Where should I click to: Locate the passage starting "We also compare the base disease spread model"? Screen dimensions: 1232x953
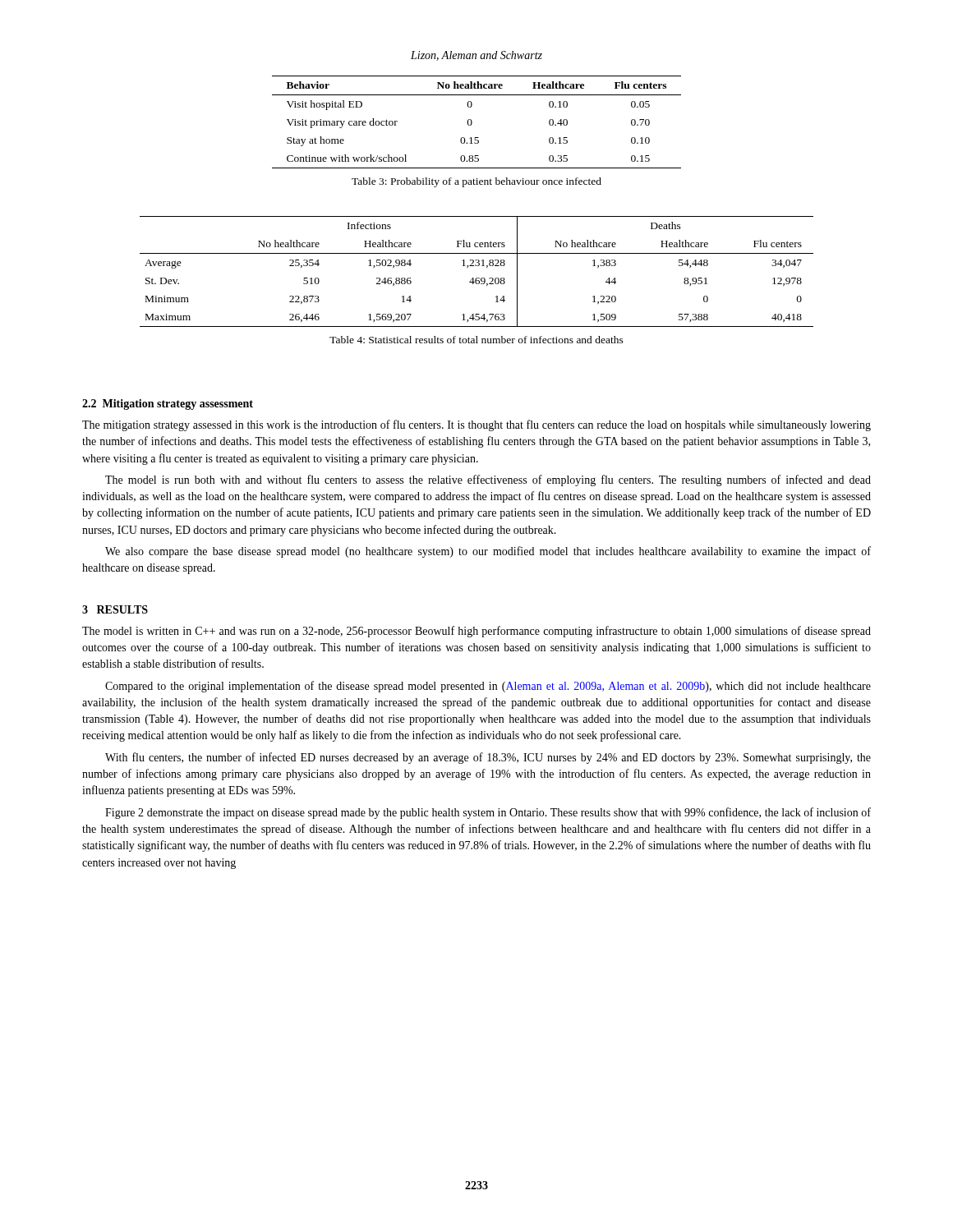[x=476, y=560]
